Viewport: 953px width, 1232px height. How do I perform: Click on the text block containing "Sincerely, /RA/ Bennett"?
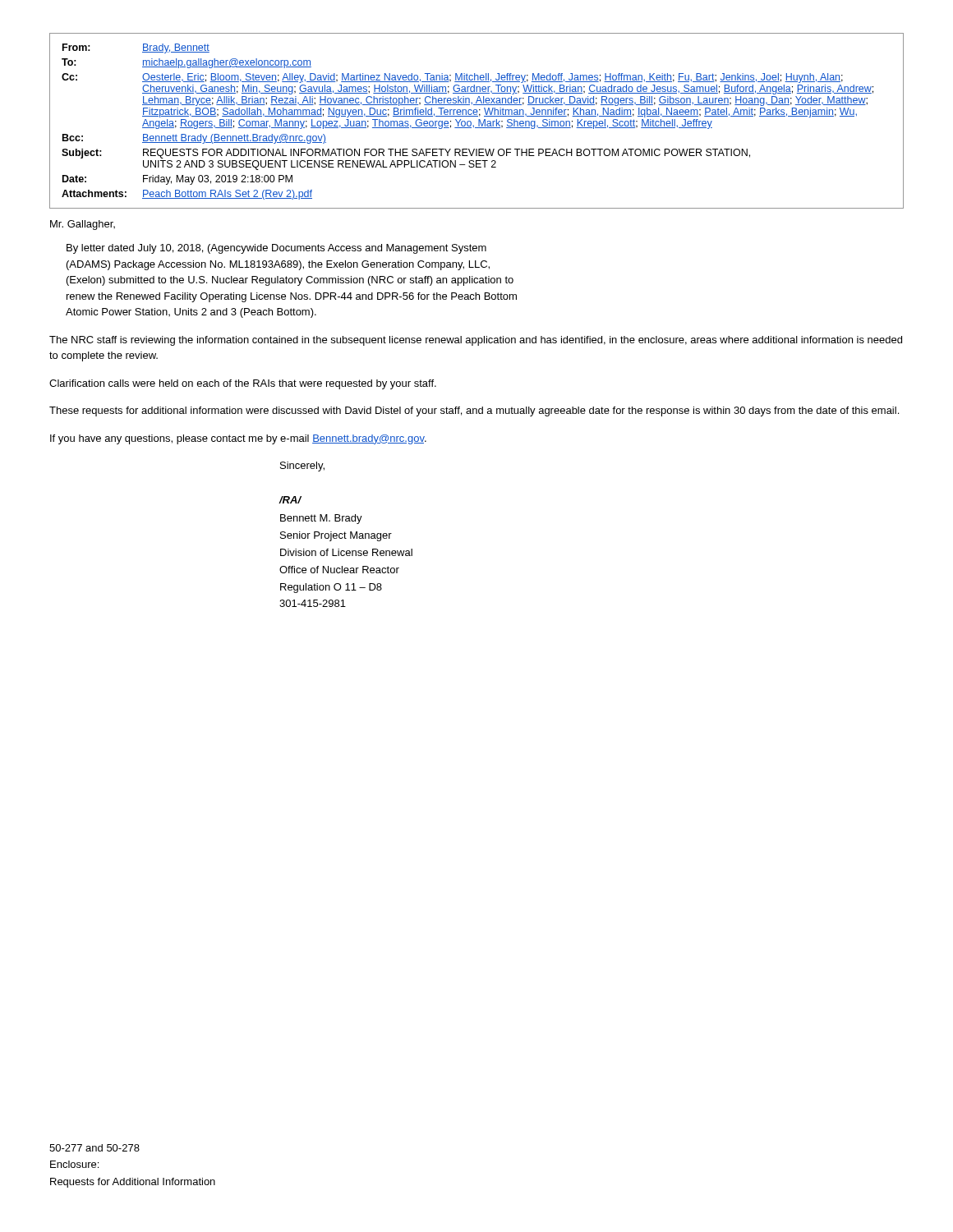(302, 467)
